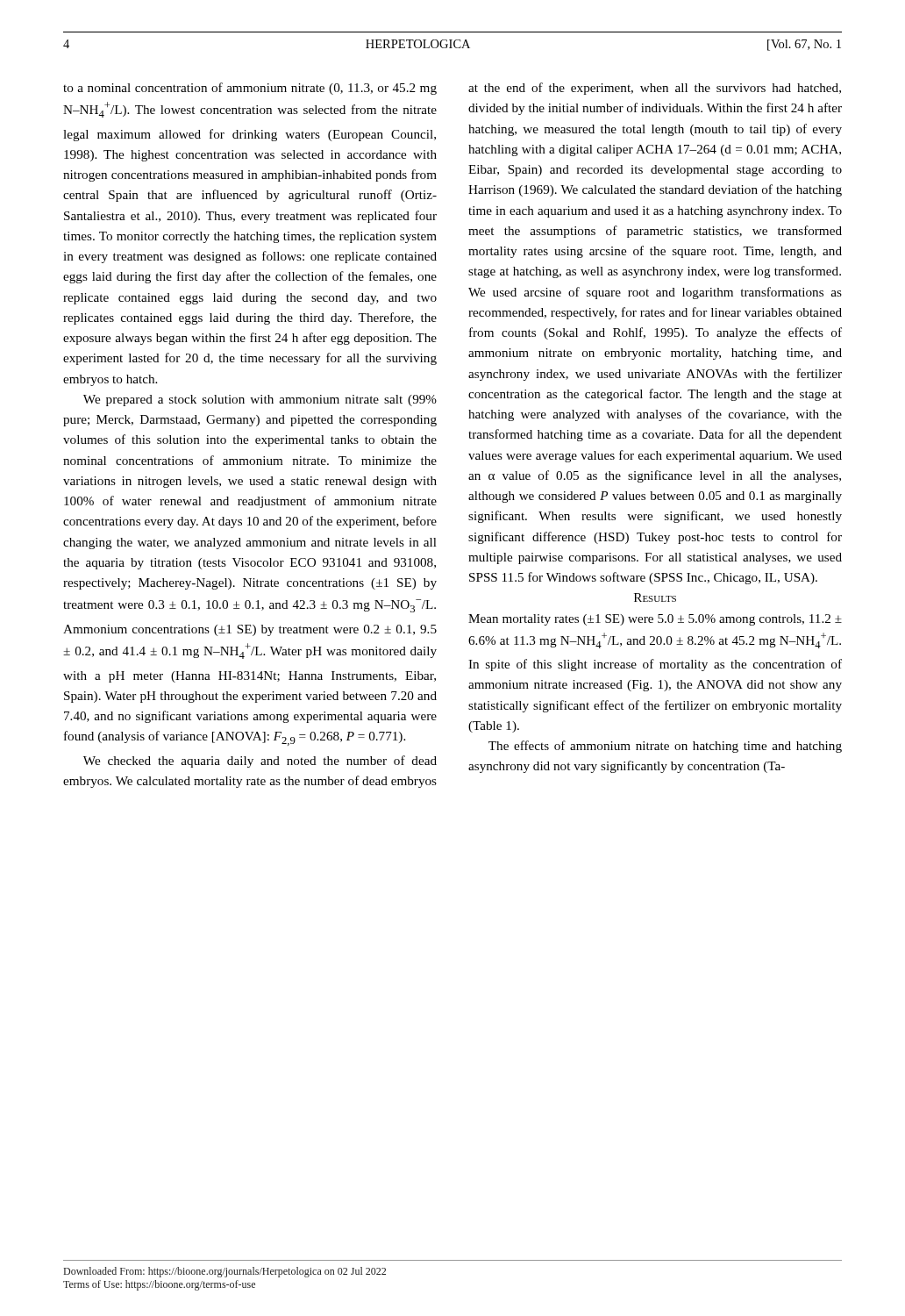905x1316 pixels.
Task: Click on the text starting "to a nominal concentration of"
Action: 250,233
